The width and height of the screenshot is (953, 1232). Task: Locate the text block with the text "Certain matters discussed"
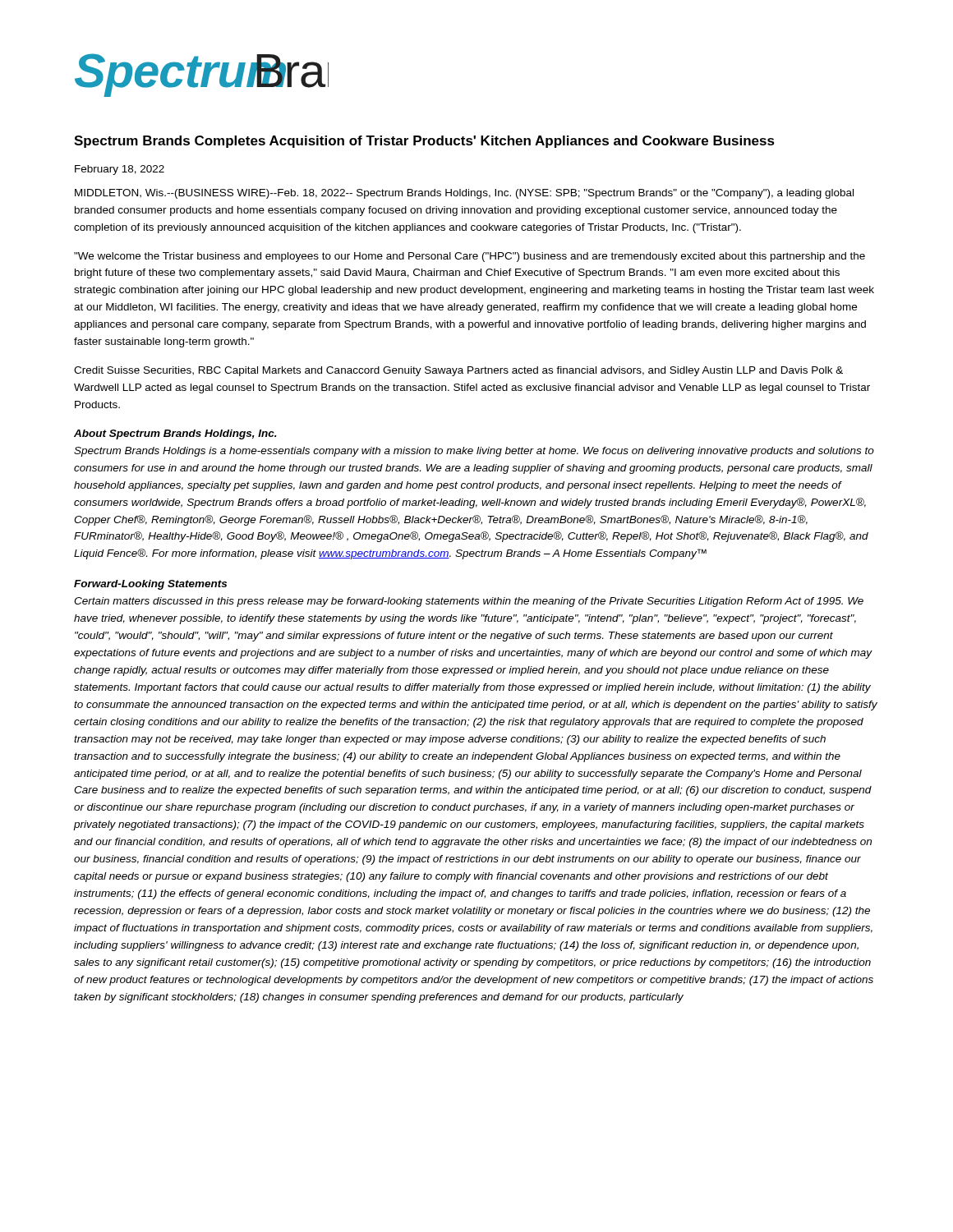tap(475, 799)
